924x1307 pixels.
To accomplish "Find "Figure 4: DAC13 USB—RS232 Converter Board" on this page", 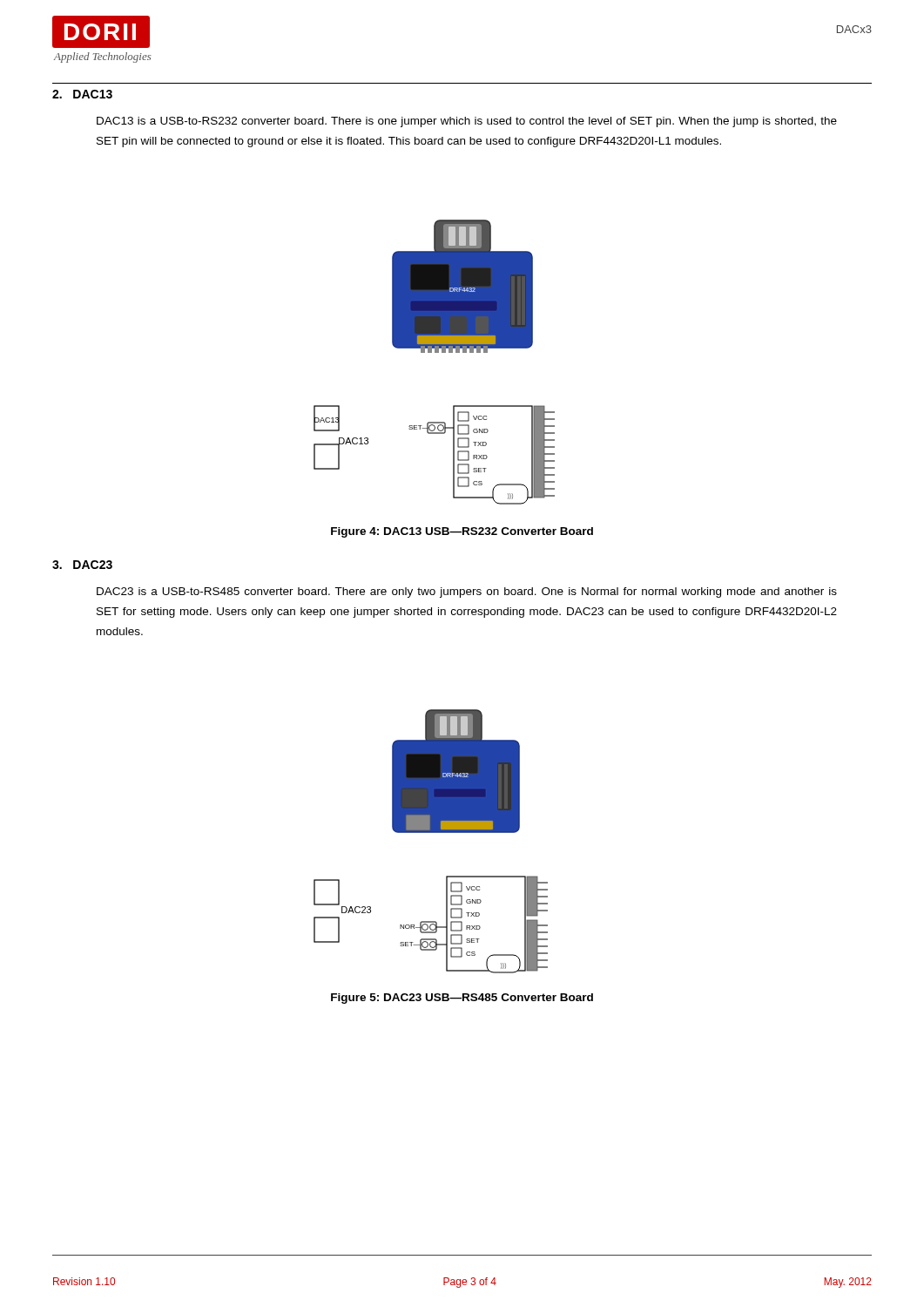I will tap(462, 531).
